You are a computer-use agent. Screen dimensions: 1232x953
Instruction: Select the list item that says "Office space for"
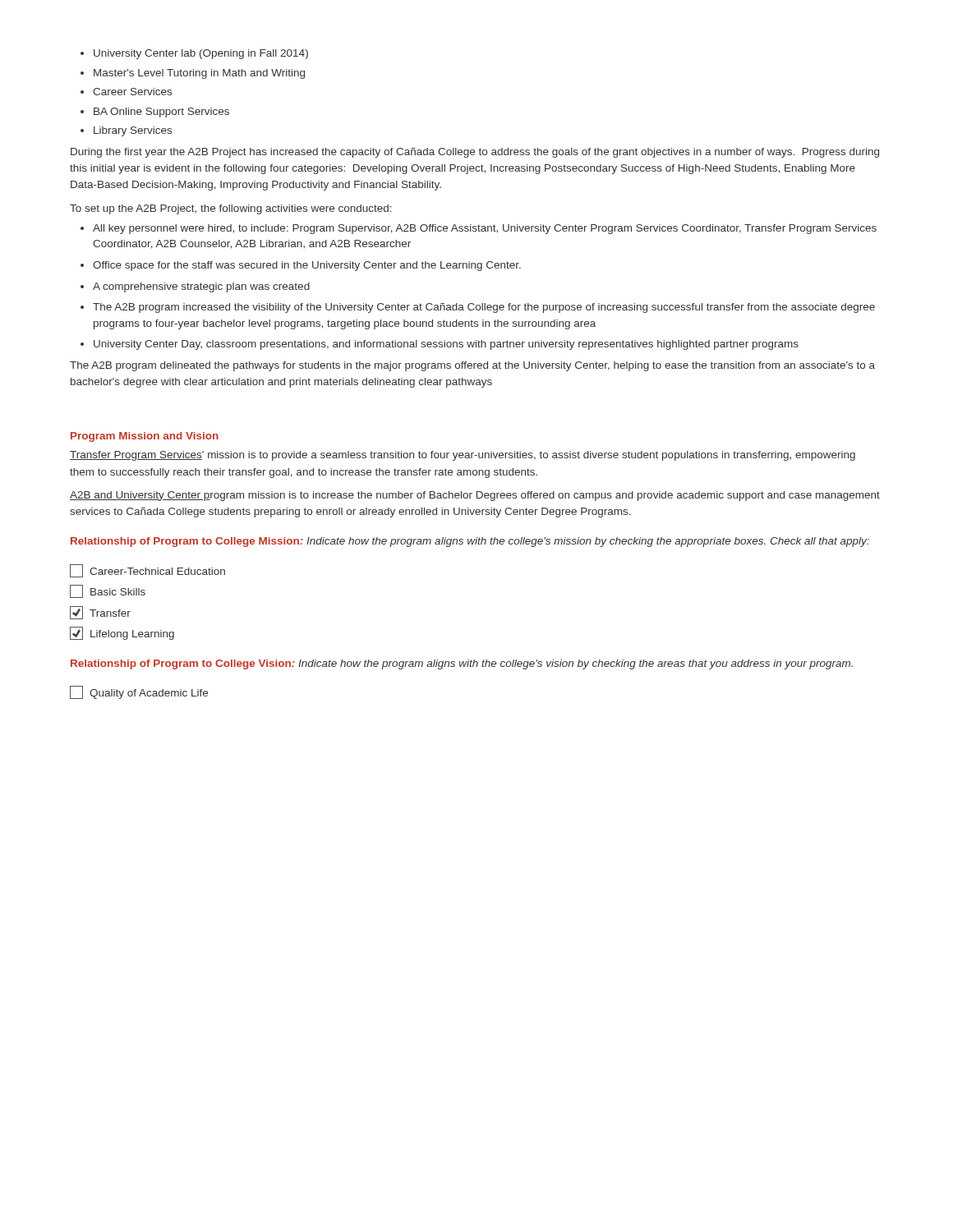click(488, 265)
